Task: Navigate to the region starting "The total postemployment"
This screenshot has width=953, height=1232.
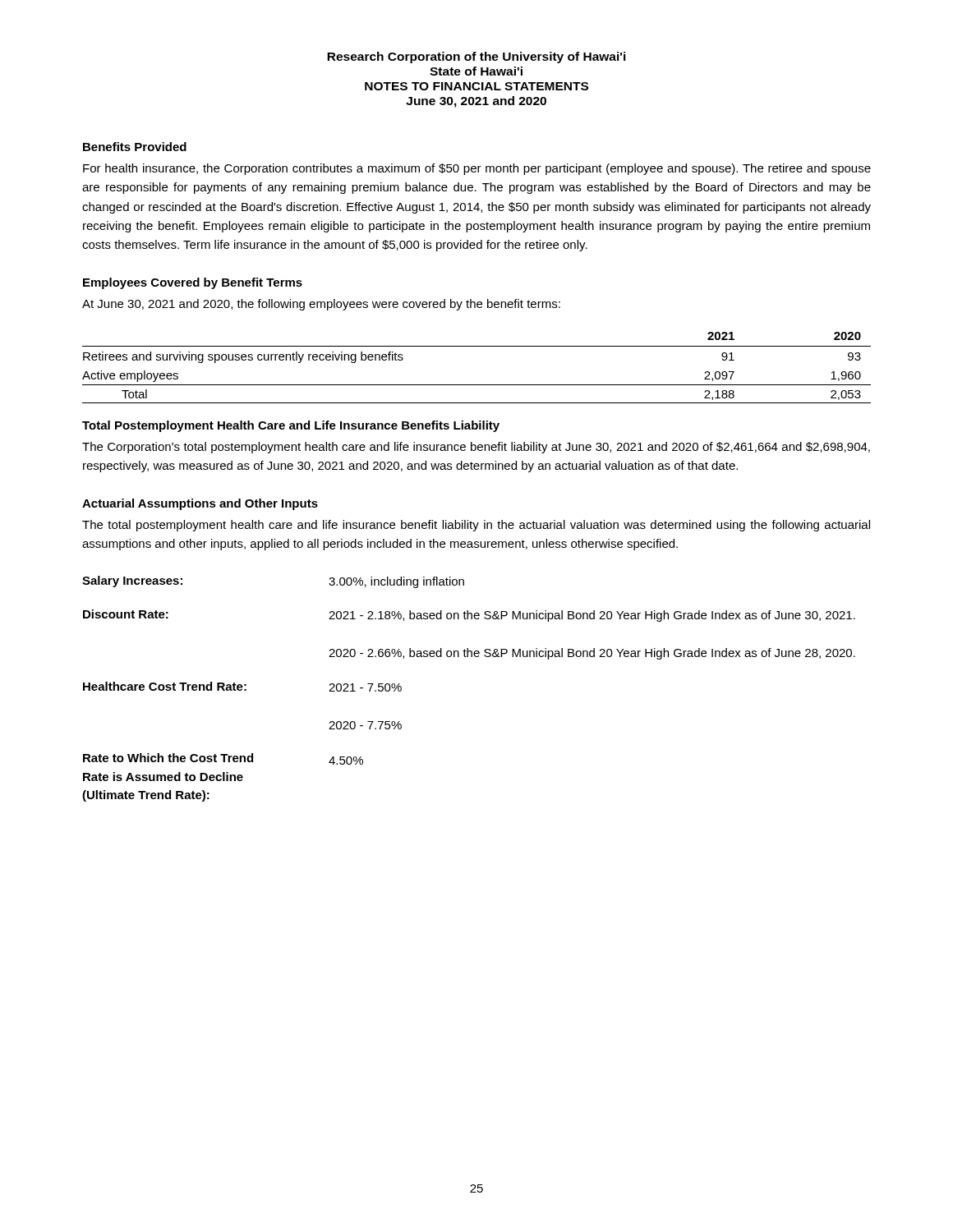Action: [476, 534]
